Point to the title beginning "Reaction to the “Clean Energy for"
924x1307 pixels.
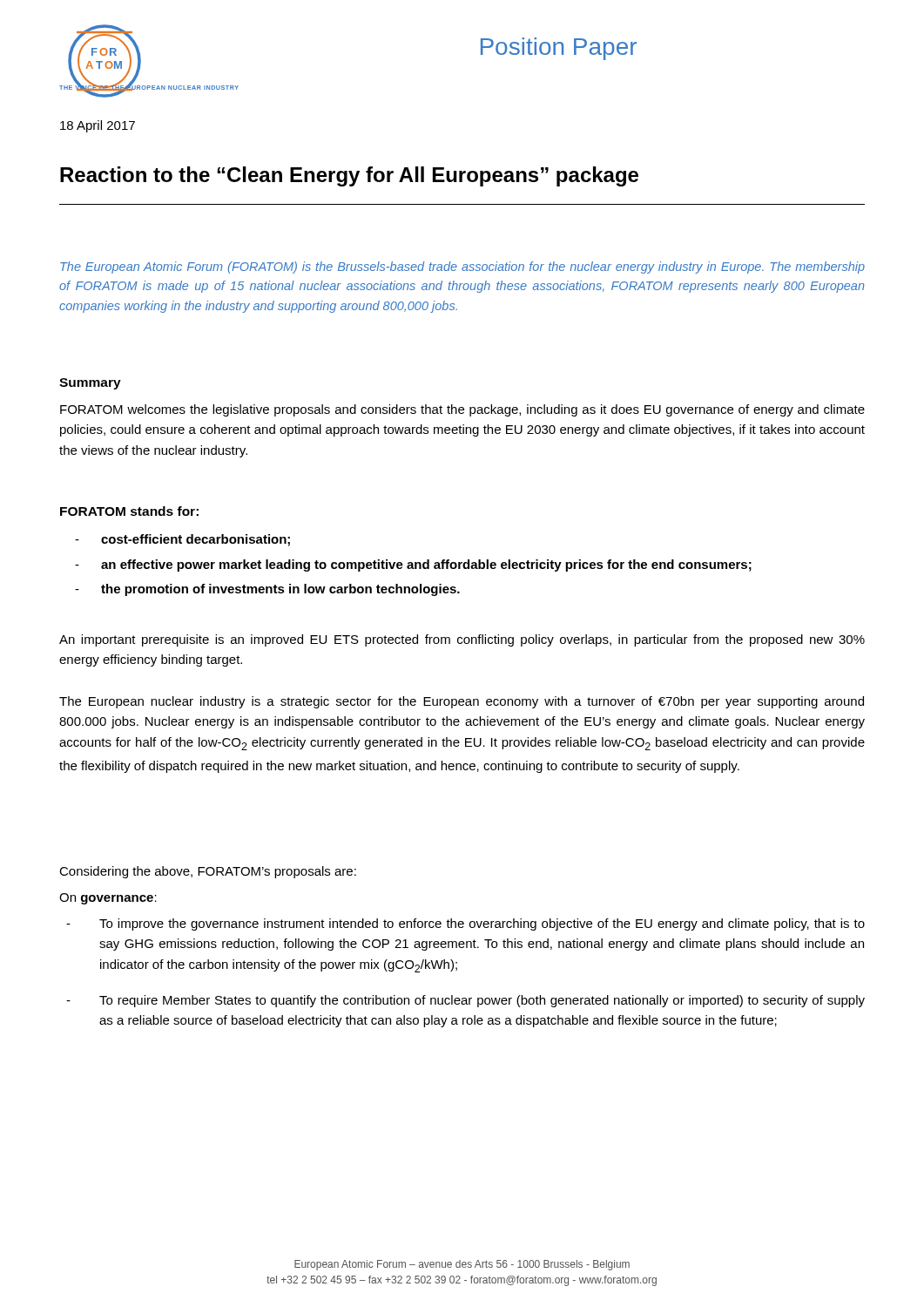click(x=349, y=175)
